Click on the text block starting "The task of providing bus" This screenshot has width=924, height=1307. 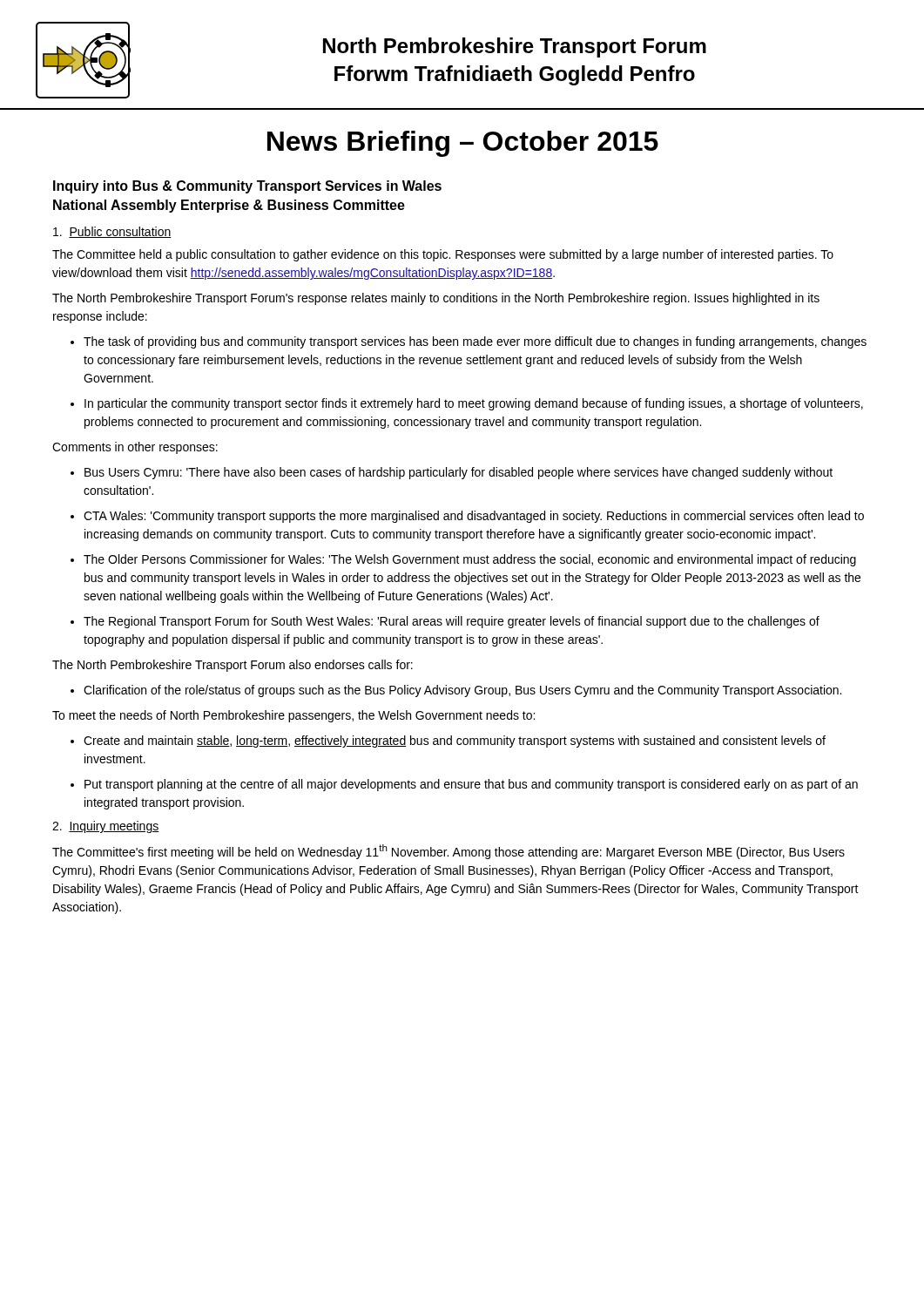[475, 360]
